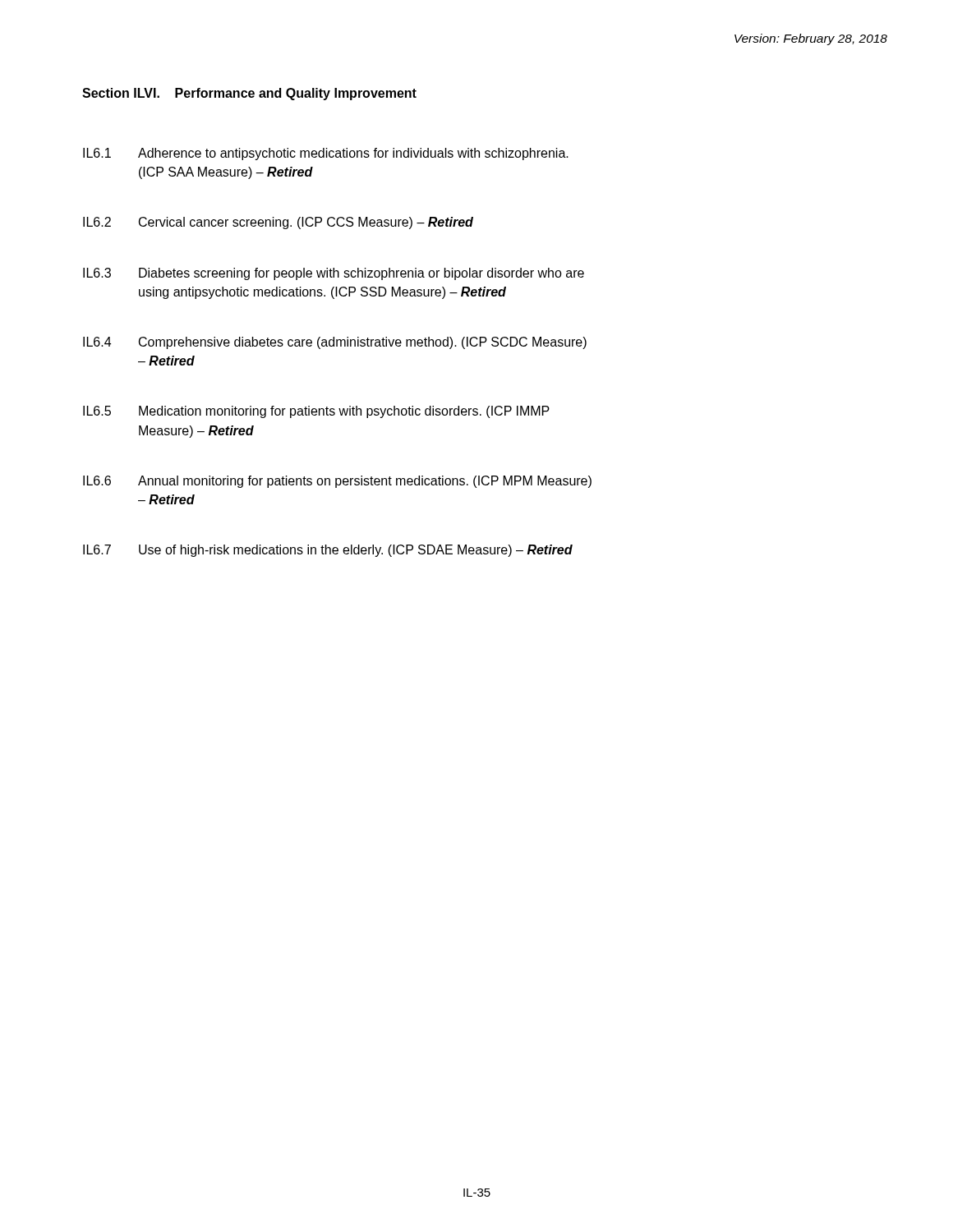Locate the block of text that opens with "IL6.2 Cervical cancer screening. (ICP CCS Measure)"

(476, 223)
